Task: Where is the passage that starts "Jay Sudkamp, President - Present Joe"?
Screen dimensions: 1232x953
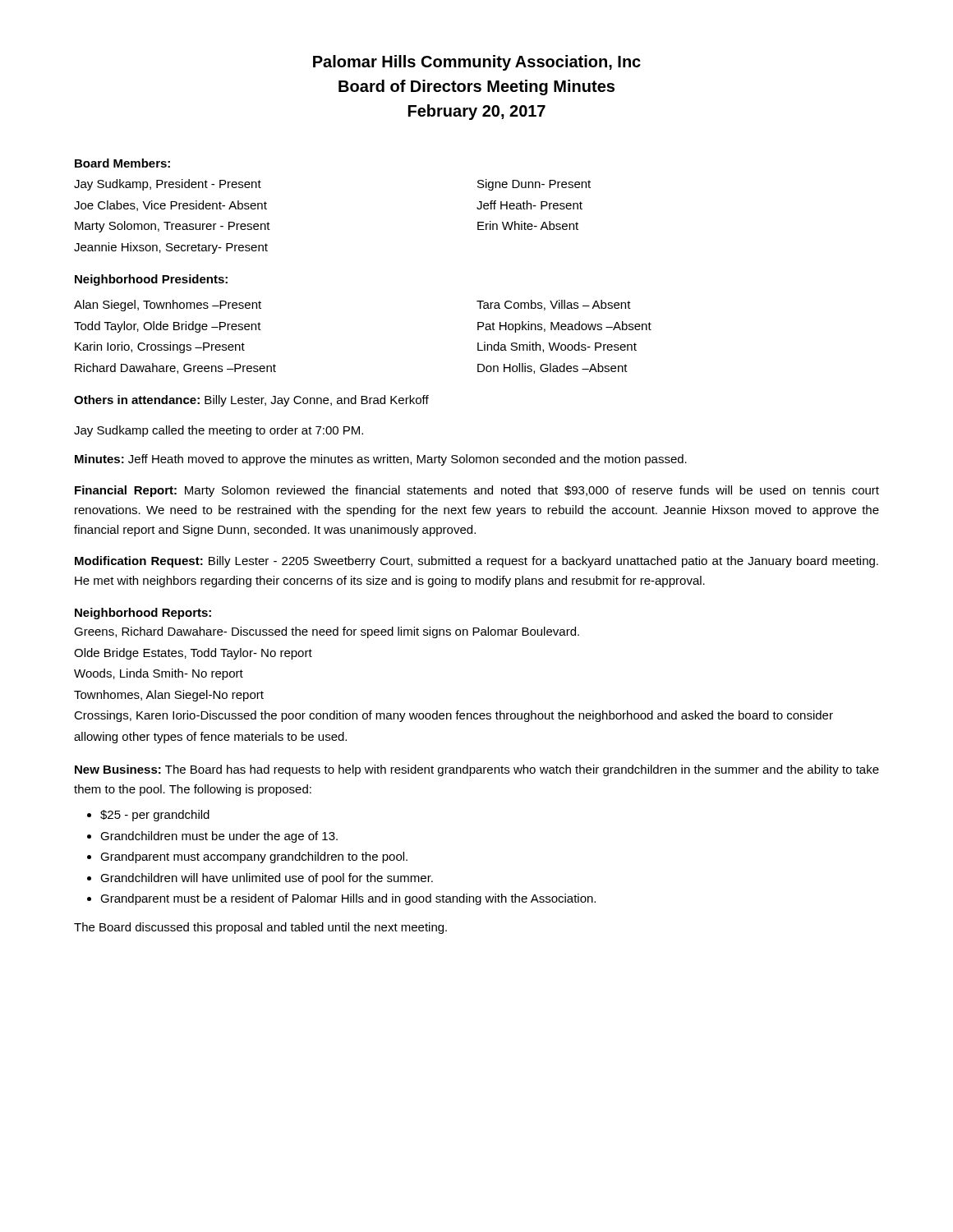Action: [476, 215]
